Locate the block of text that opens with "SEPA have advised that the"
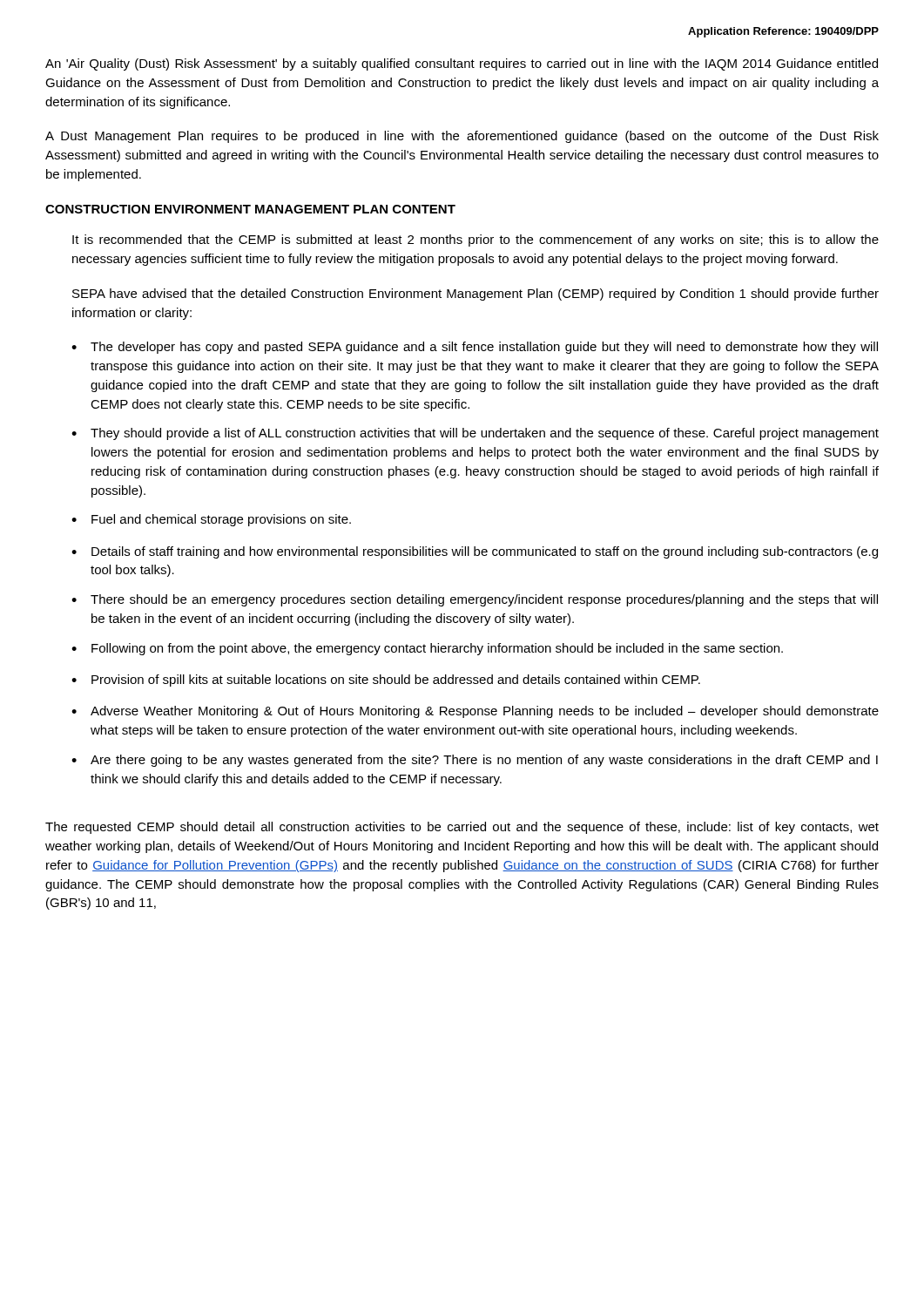This screenshot has height=1307, width=924. coord(475,302)
